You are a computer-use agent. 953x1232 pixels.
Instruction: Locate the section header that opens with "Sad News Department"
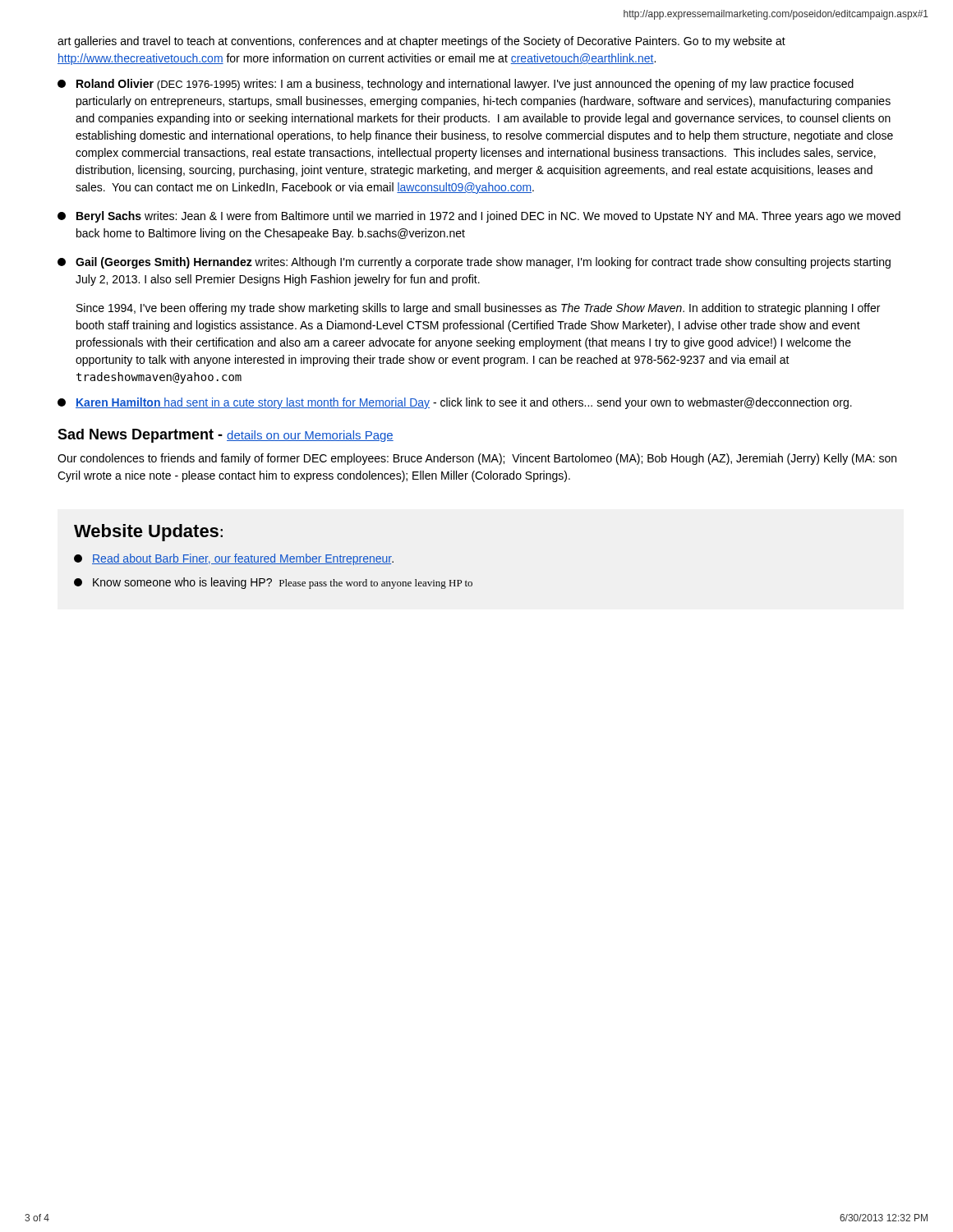click(225, 434)
